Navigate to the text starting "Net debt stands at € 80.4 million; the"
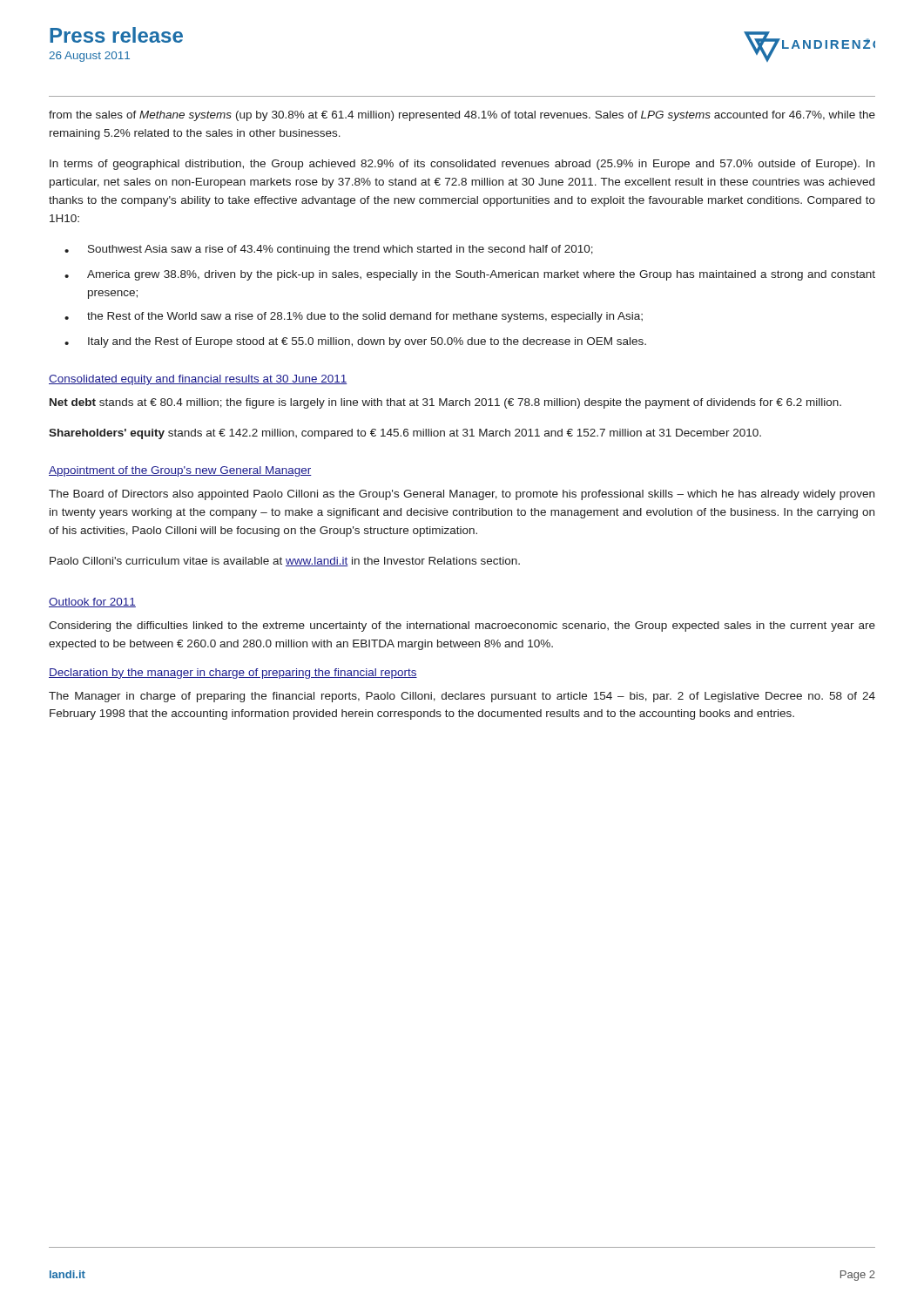 [445, 402]
